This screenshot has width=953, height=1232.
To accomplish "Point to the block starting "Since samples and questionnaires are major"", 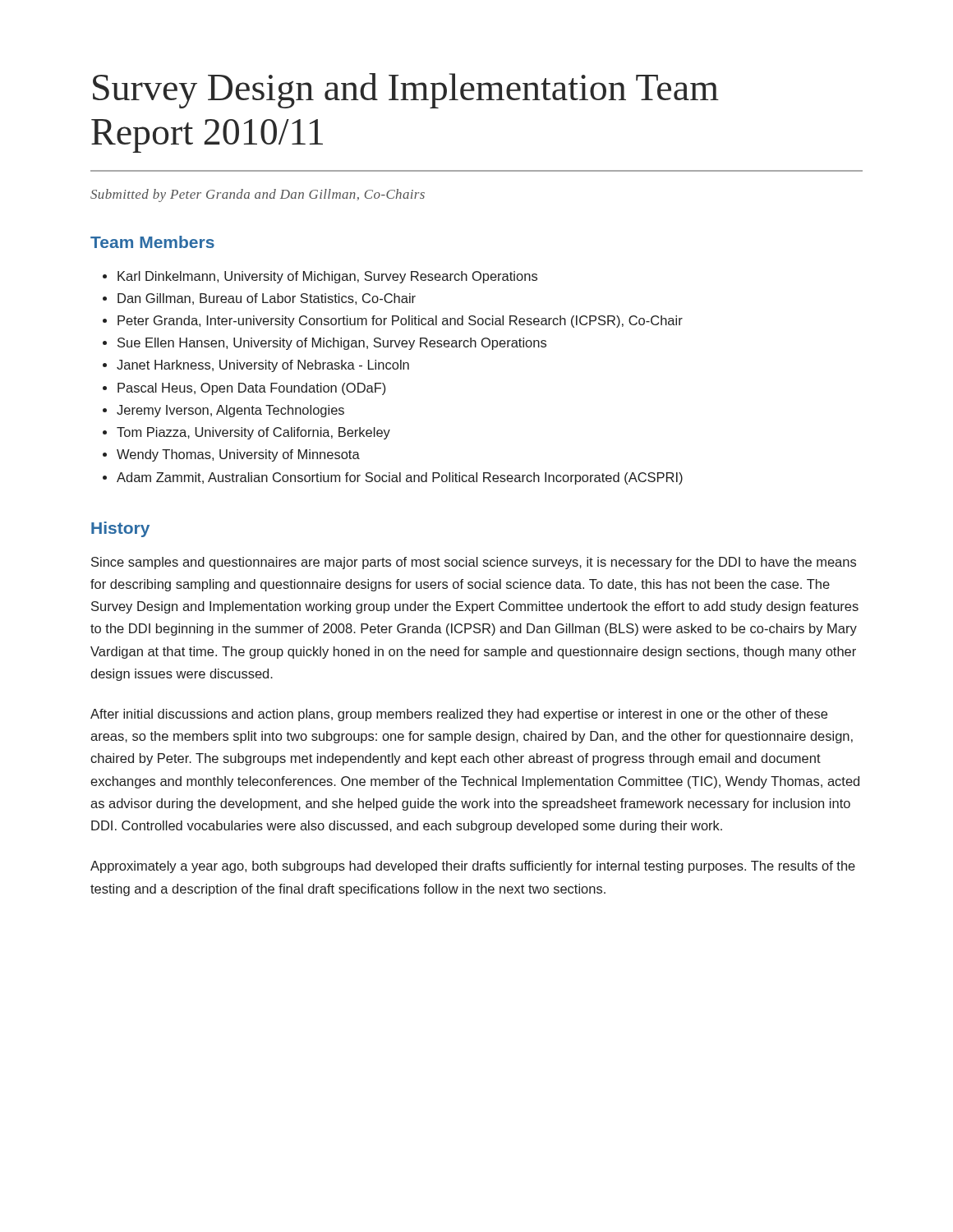I will tap(475, 617).
